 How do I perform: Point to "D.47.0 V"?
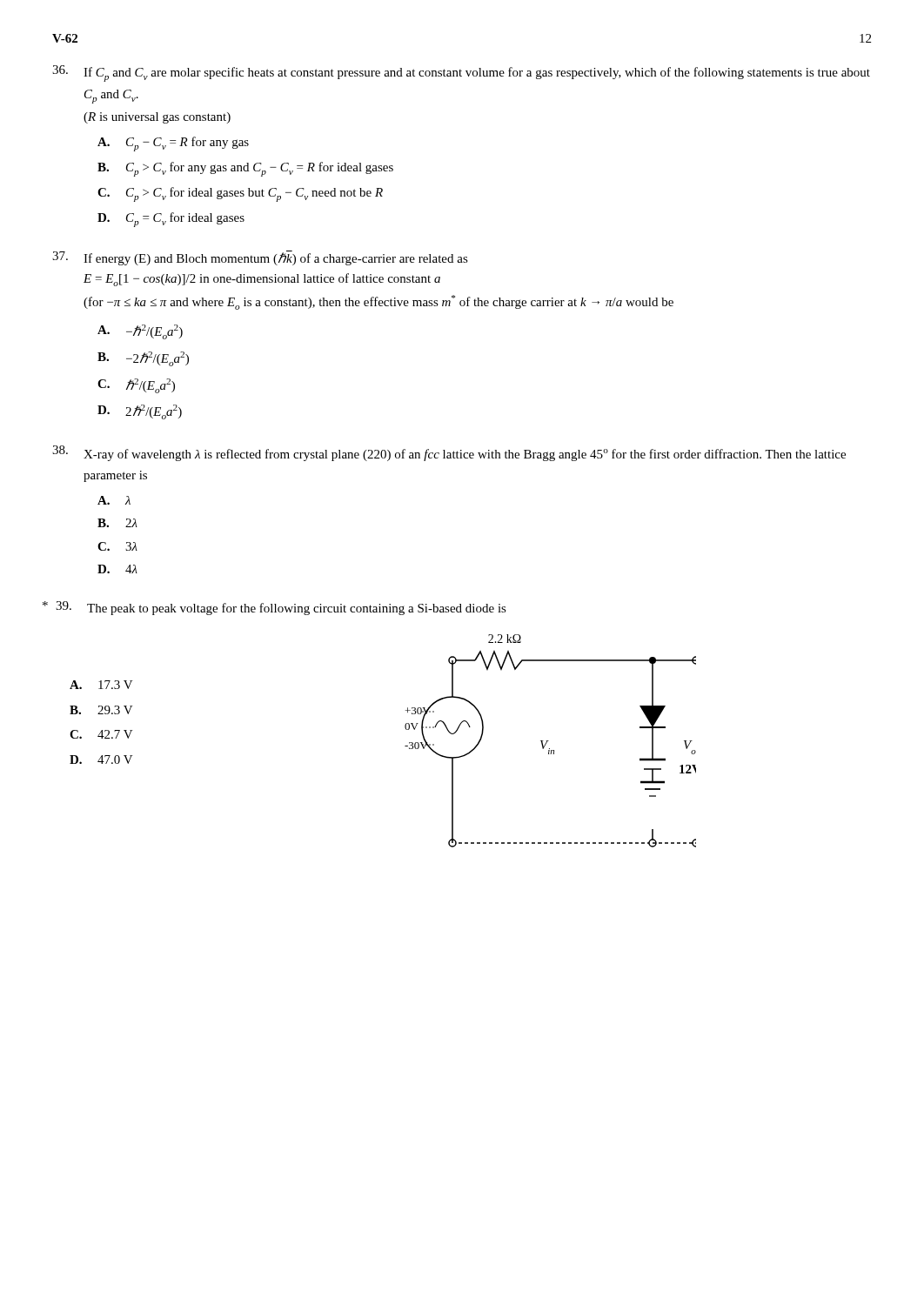135,759
